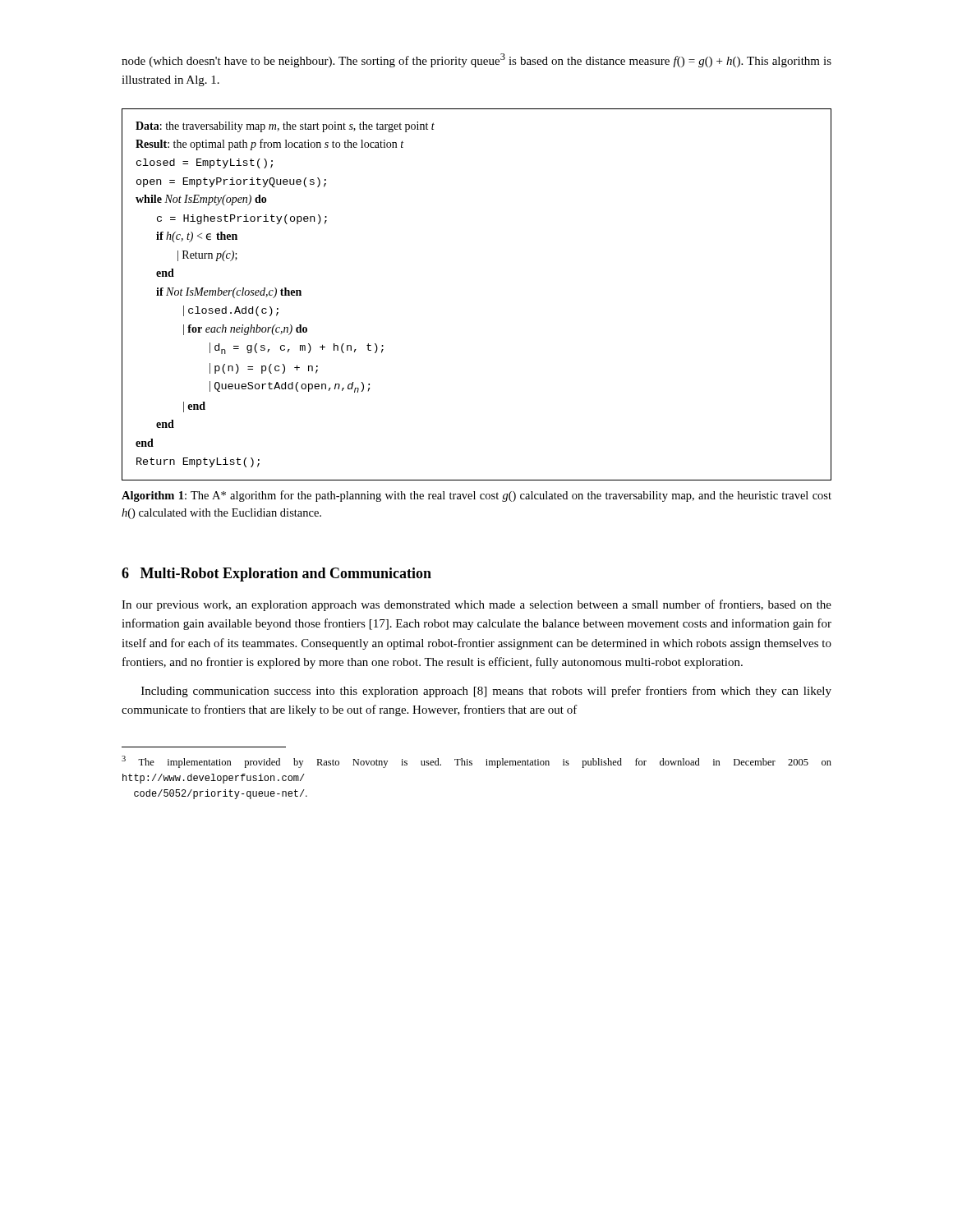Where is the passage that starts "Including communication success"?
The width and height of the screenshot is (953, 1232).
[476, 701]
